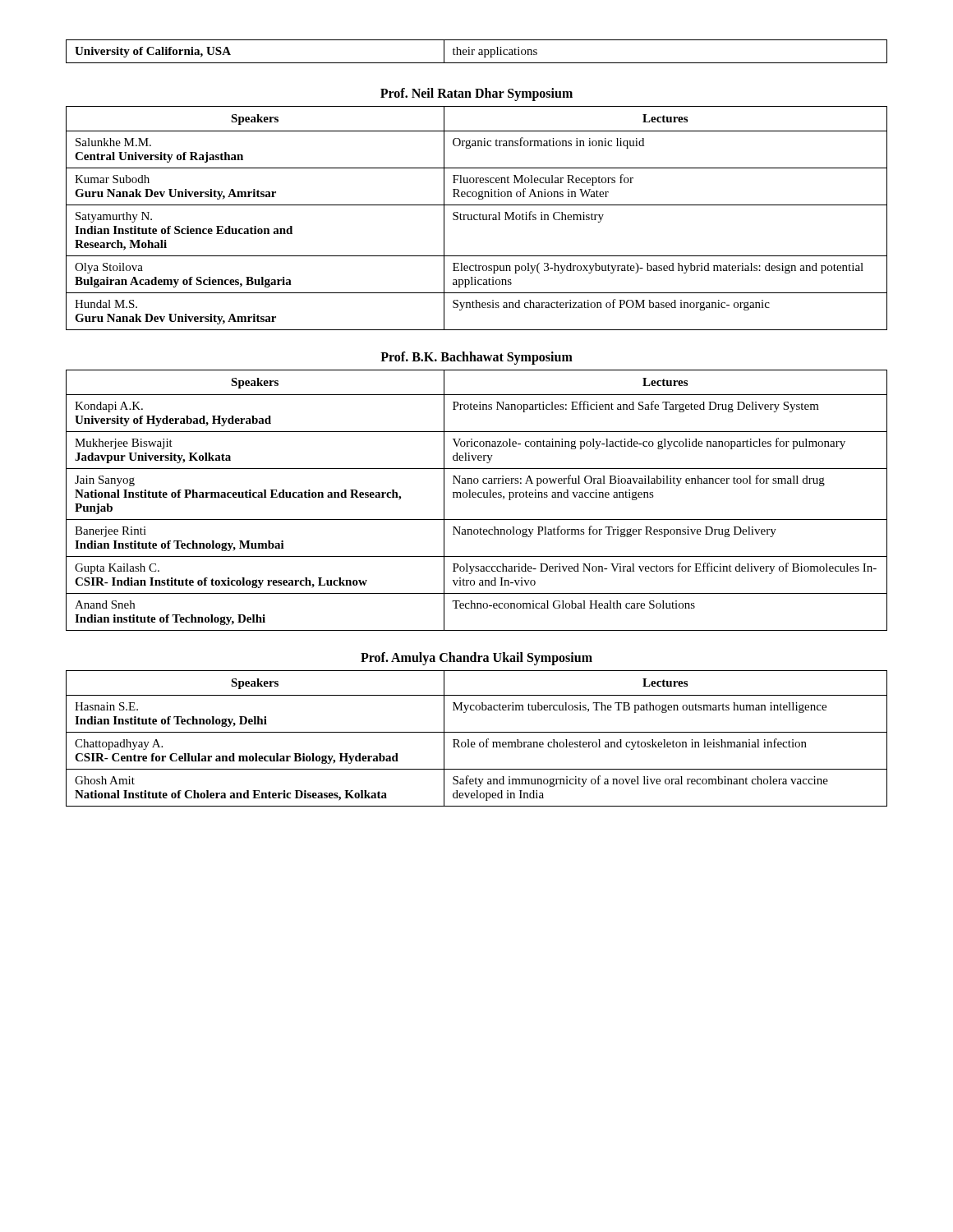
Task: Select the section header that reads "Prof. Amulya Chandra Ukail Symposium"
Action: click(476, 657)
